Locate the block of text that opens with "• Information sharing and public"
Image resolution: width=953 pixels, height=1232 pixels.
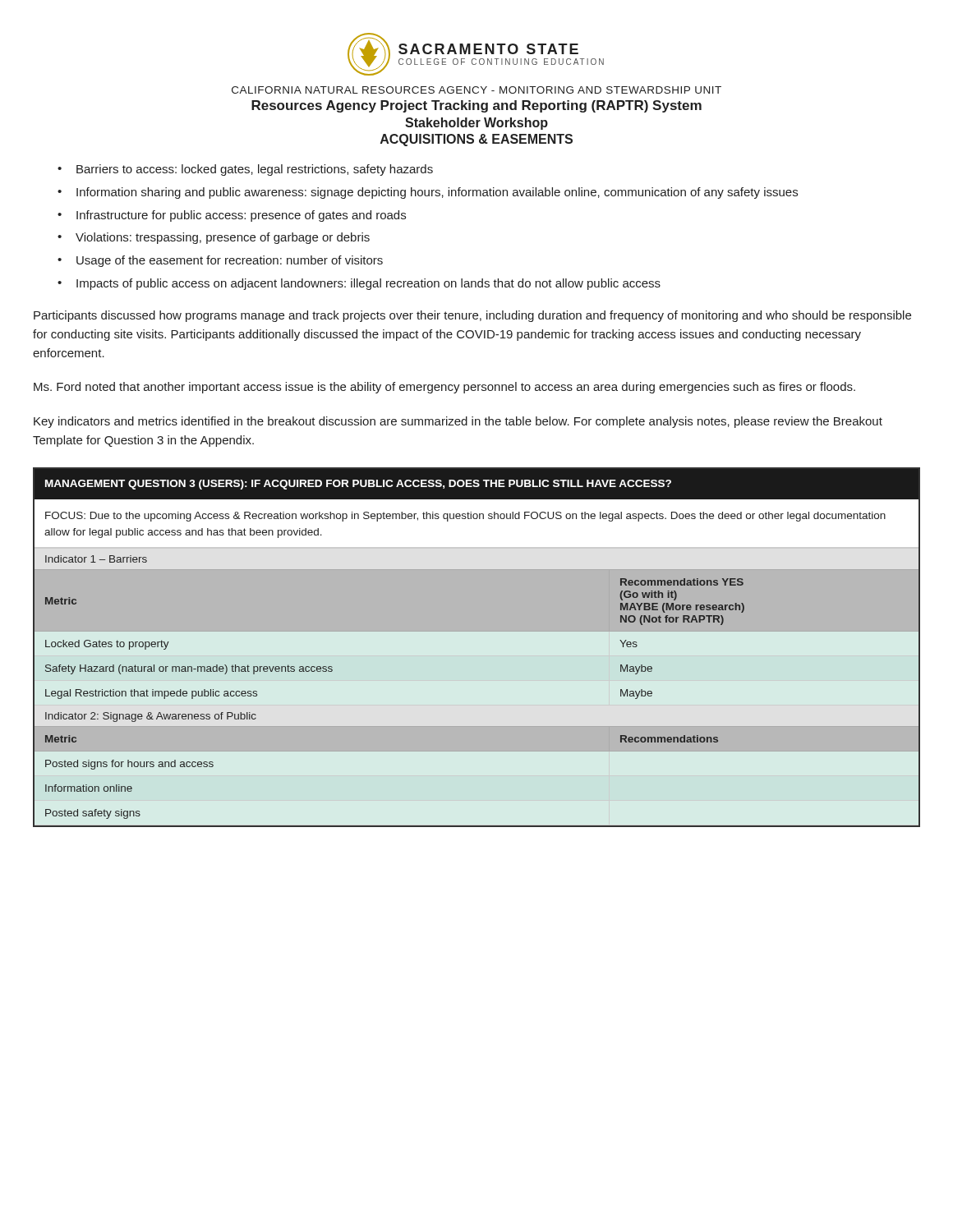click(x=428, y=192)
